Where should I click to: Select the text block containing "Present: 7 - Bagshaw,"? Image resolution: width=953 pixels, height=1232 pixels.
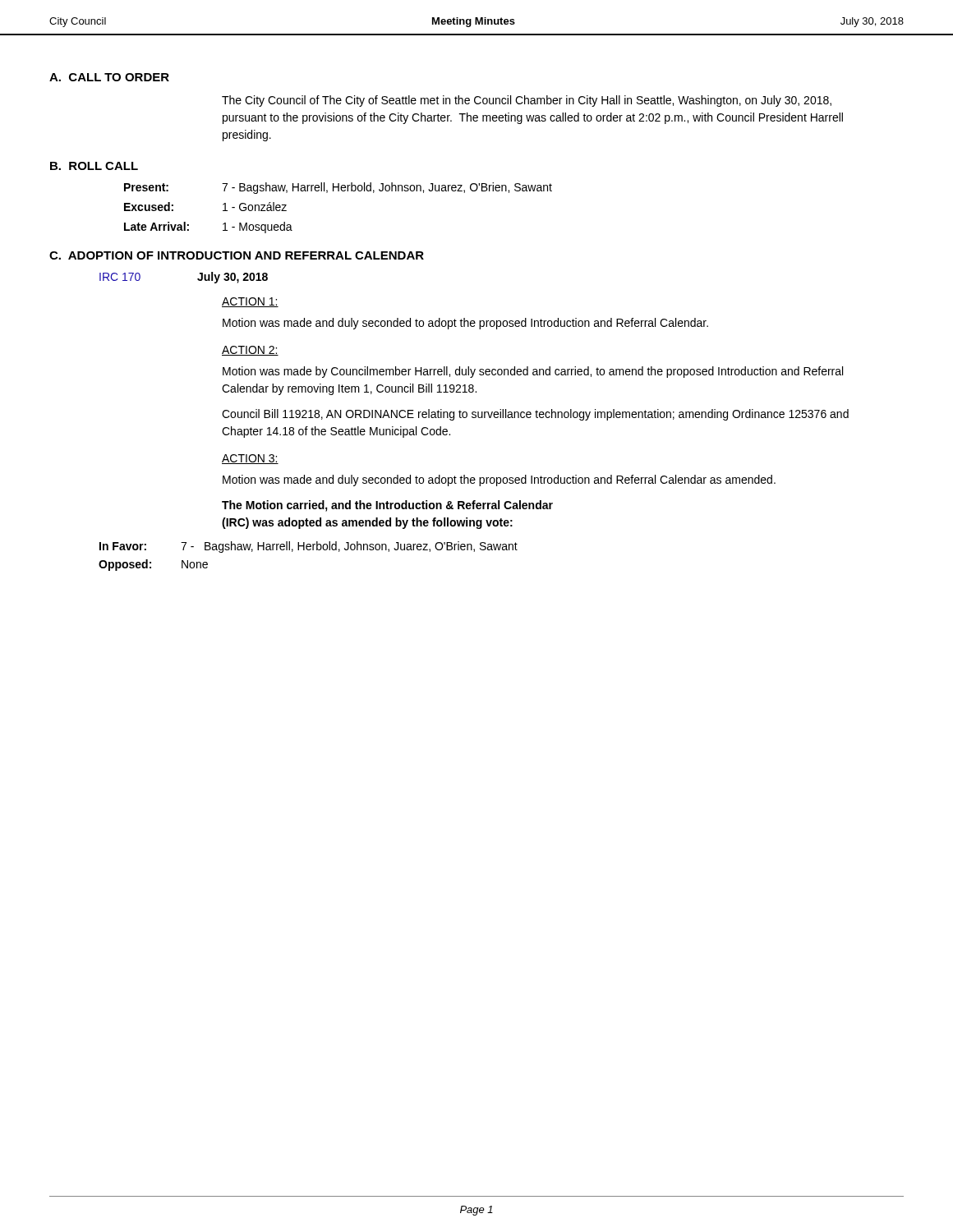click(x=338, y=188)
